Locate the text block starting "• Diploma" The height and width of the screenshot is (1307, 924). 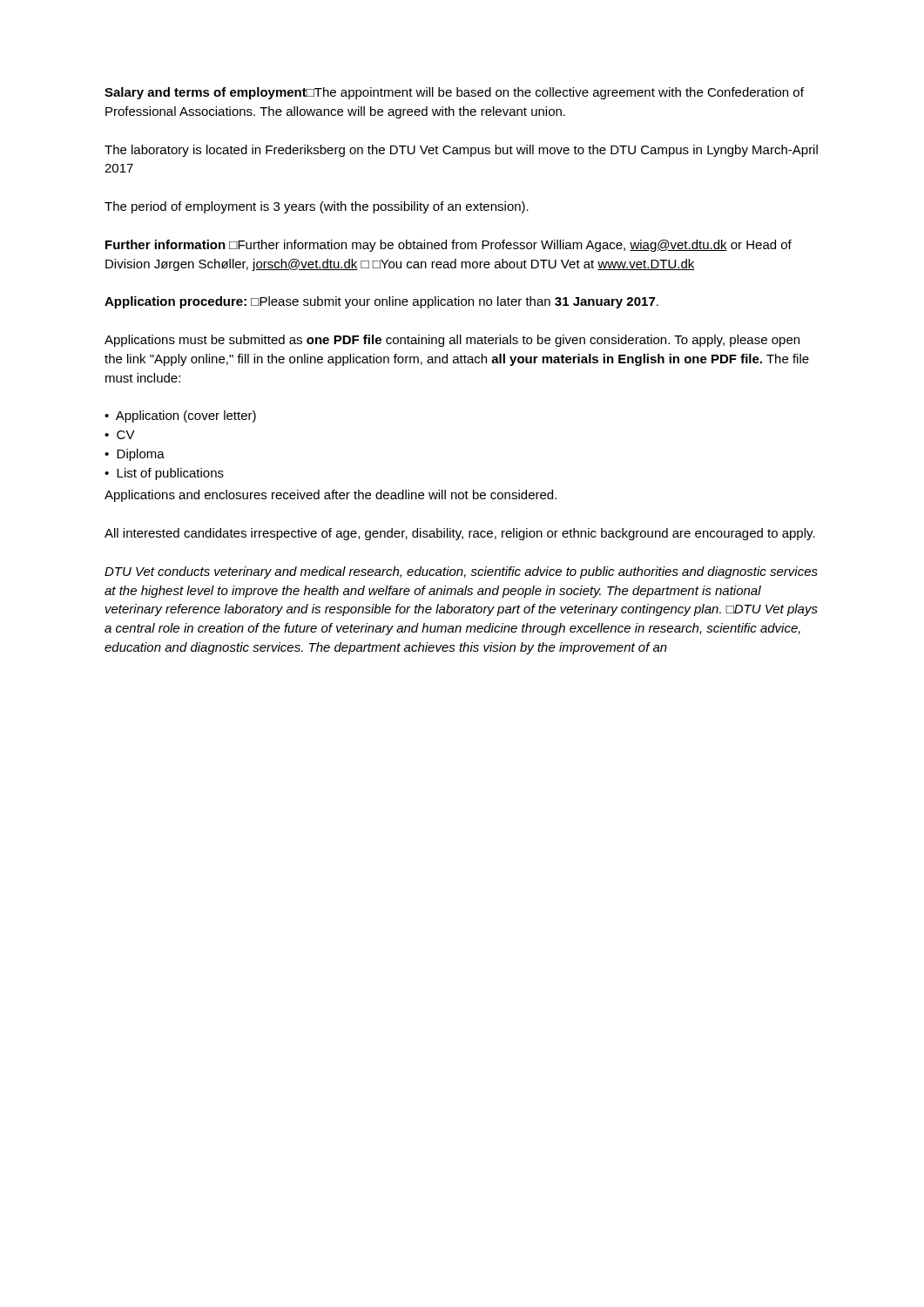134,453
